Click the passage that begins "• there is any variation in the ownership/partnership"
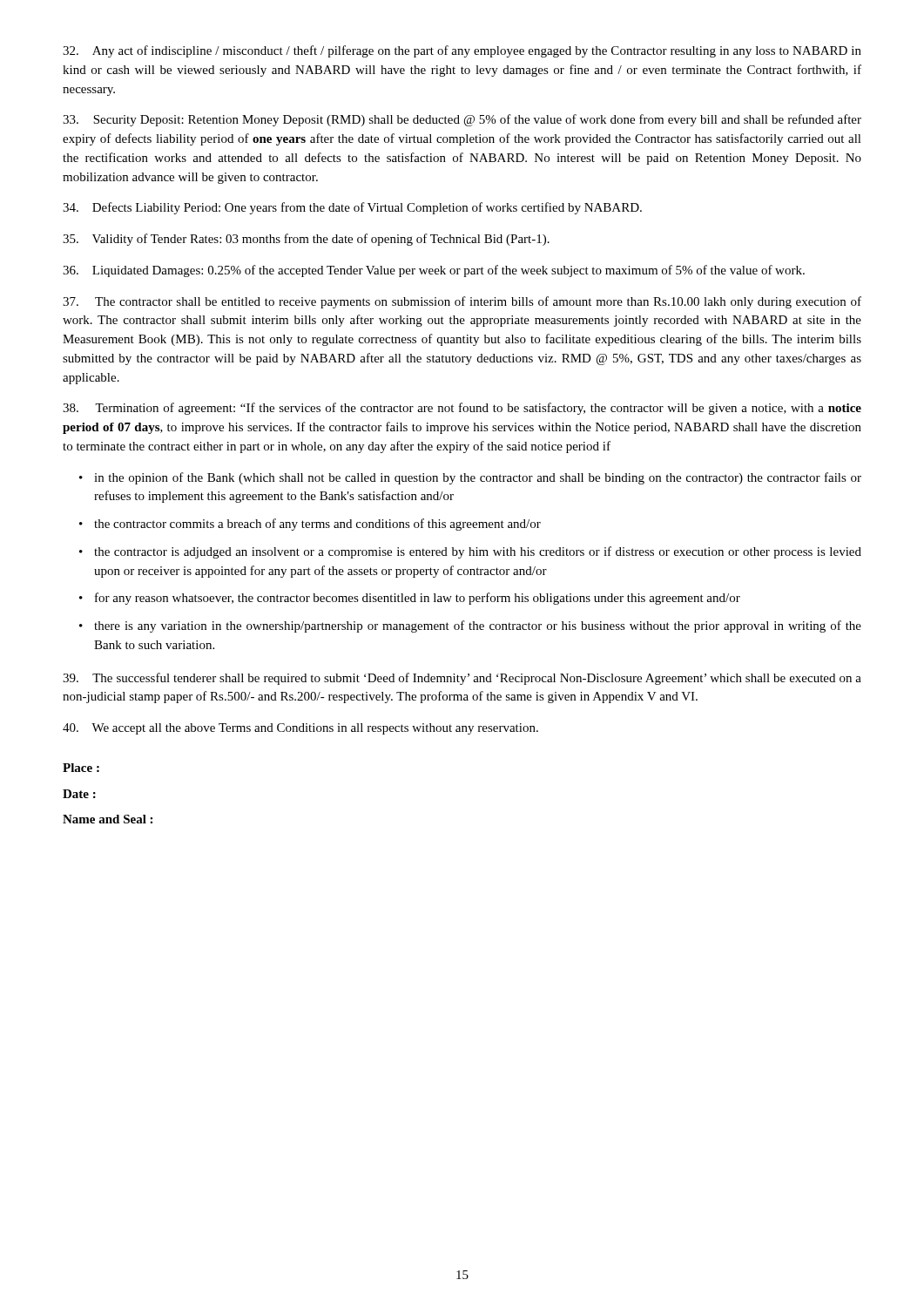The image size is (924, 1307). pyautogui.click(x=470, y=636)
